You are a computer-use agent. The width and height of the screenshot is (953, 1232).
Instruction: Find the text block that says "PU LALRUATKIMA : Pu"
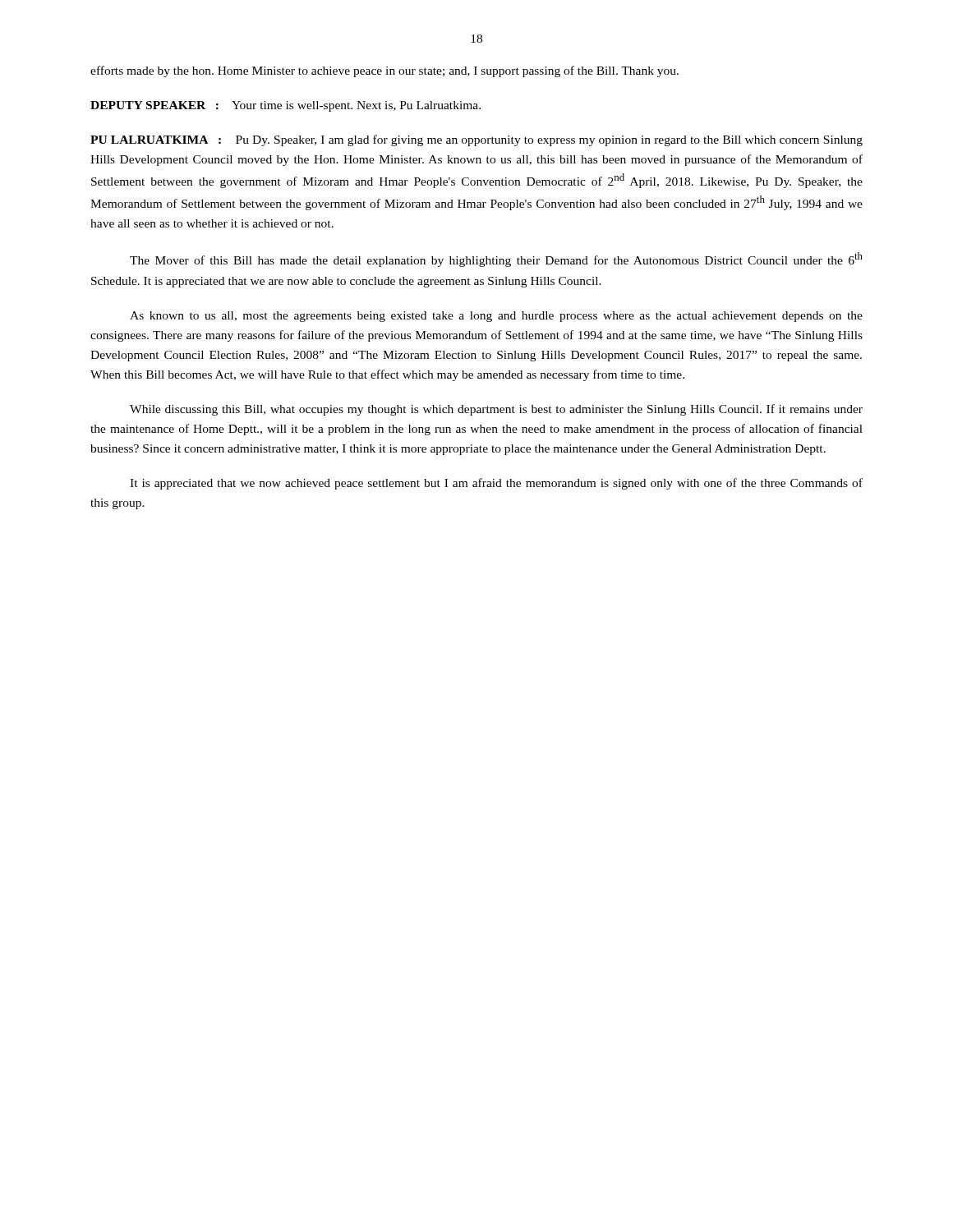coord(476,181)
